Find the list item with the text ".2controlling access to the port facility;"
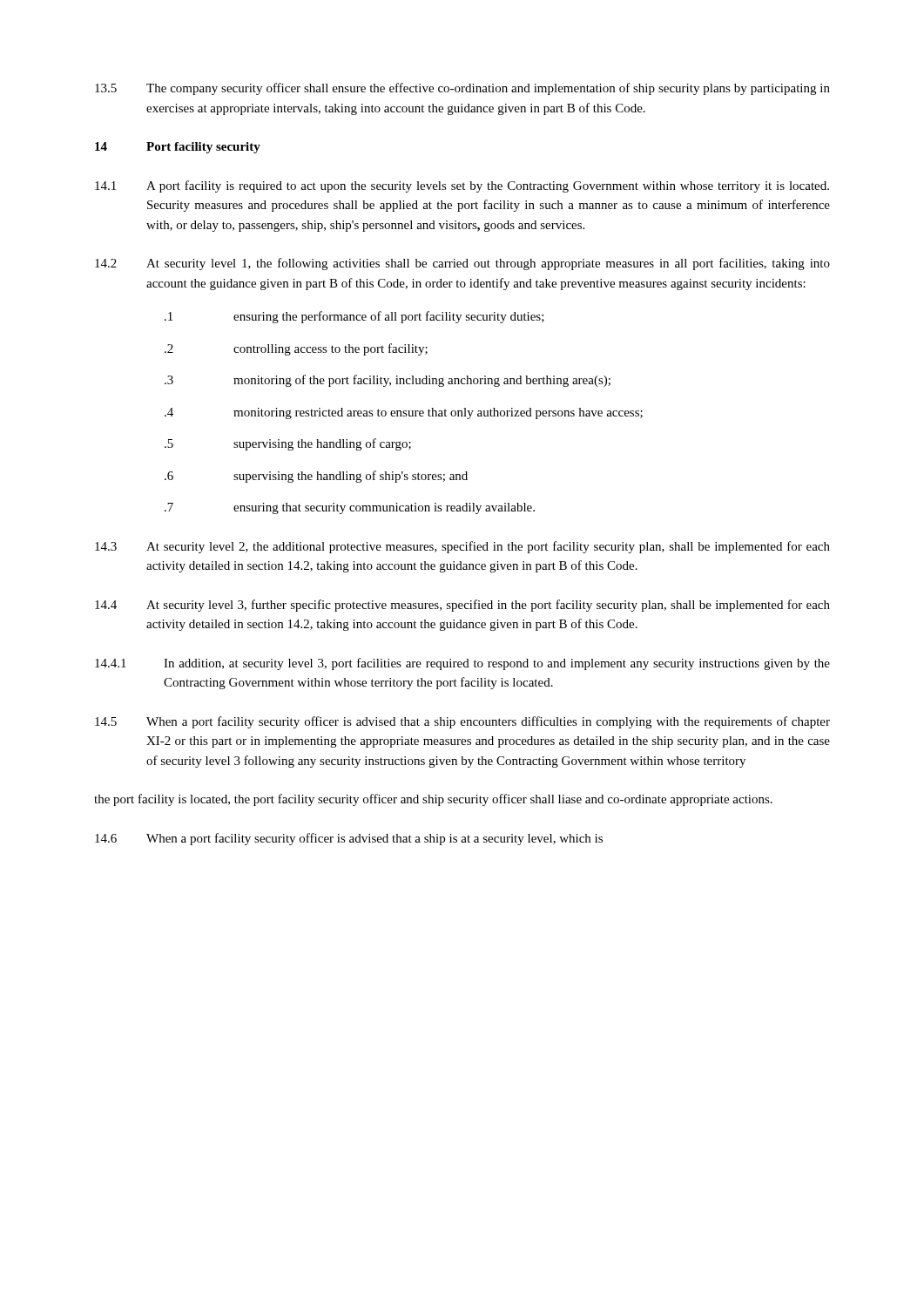Screen dimensions: 1307x924 (x=434, y=348)
